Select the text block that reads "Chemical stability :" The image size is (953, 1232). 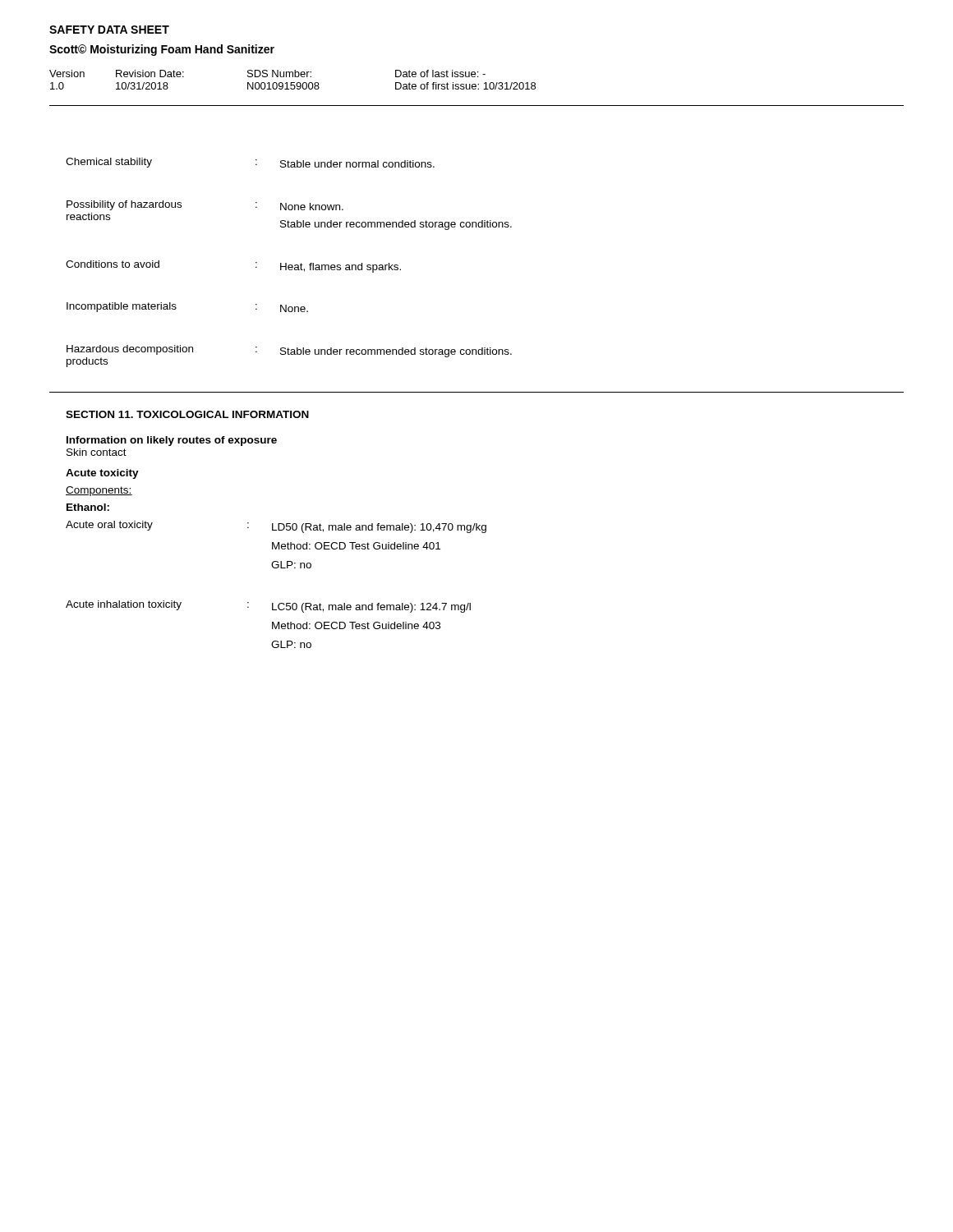[x=110, y=162]
